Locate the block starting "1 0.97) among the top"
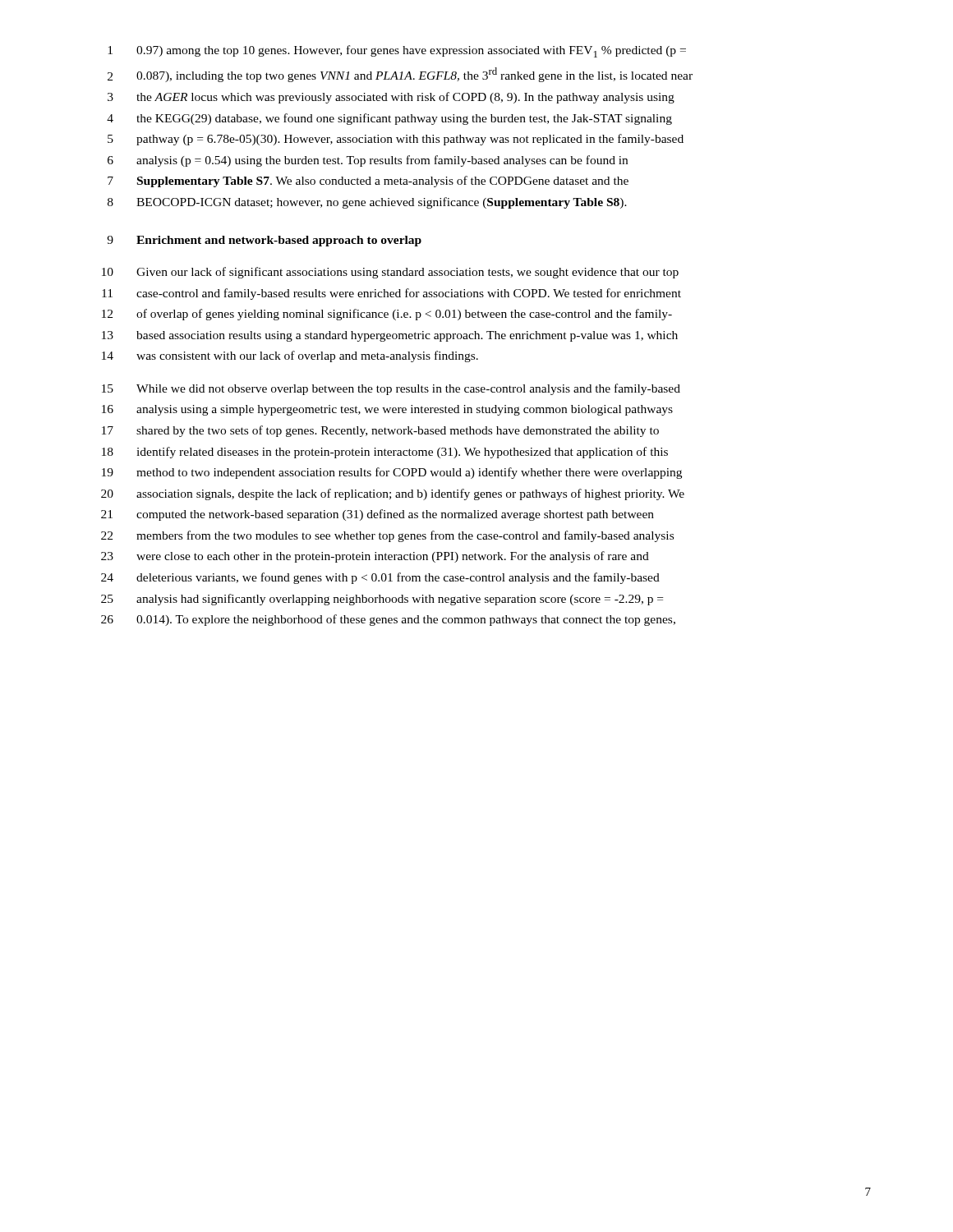Screen dimensions: 1232x953 click(x=476, y=51)
